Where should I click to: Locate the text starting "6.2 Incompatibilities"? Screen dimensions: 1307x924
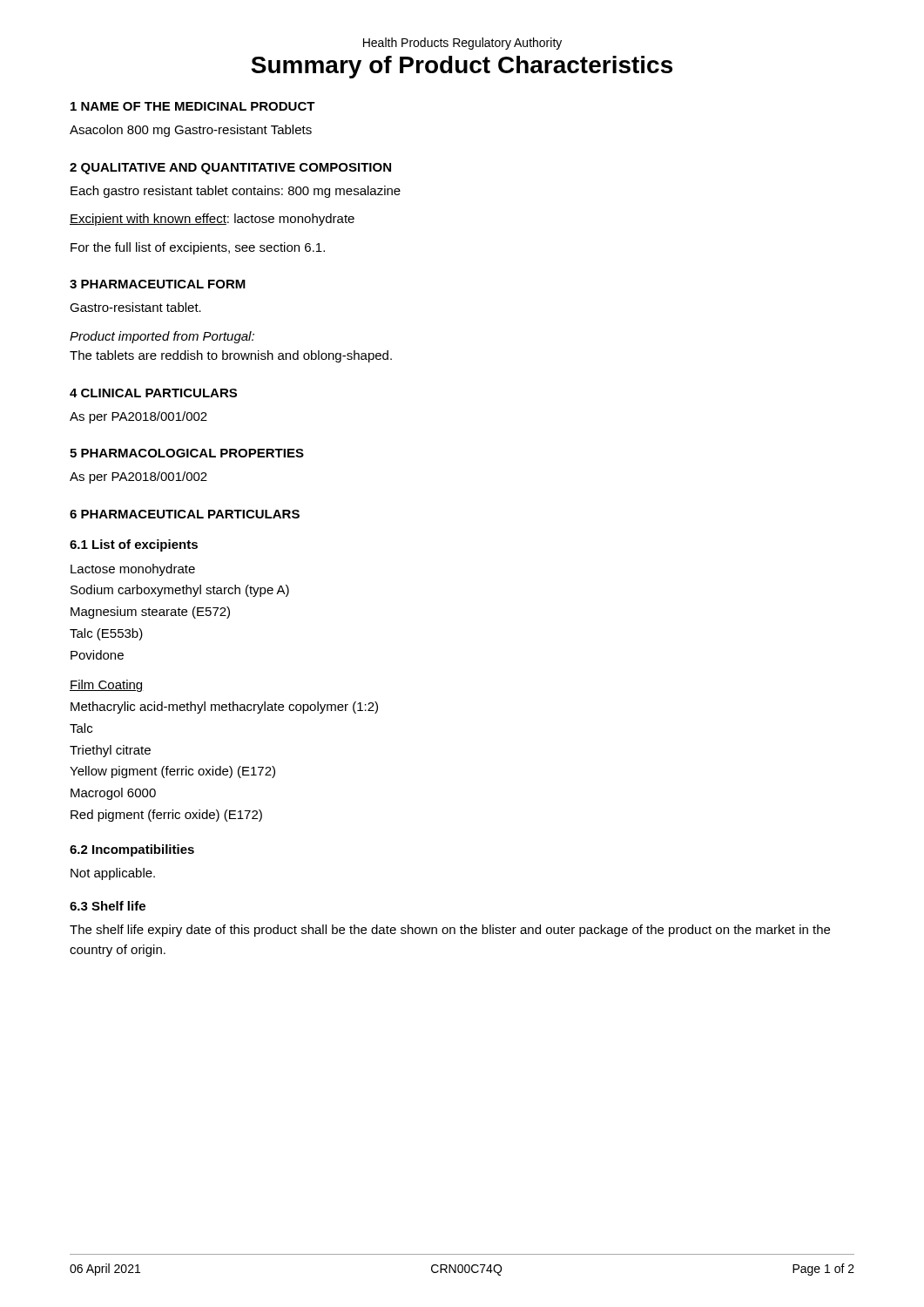(132, 849)
